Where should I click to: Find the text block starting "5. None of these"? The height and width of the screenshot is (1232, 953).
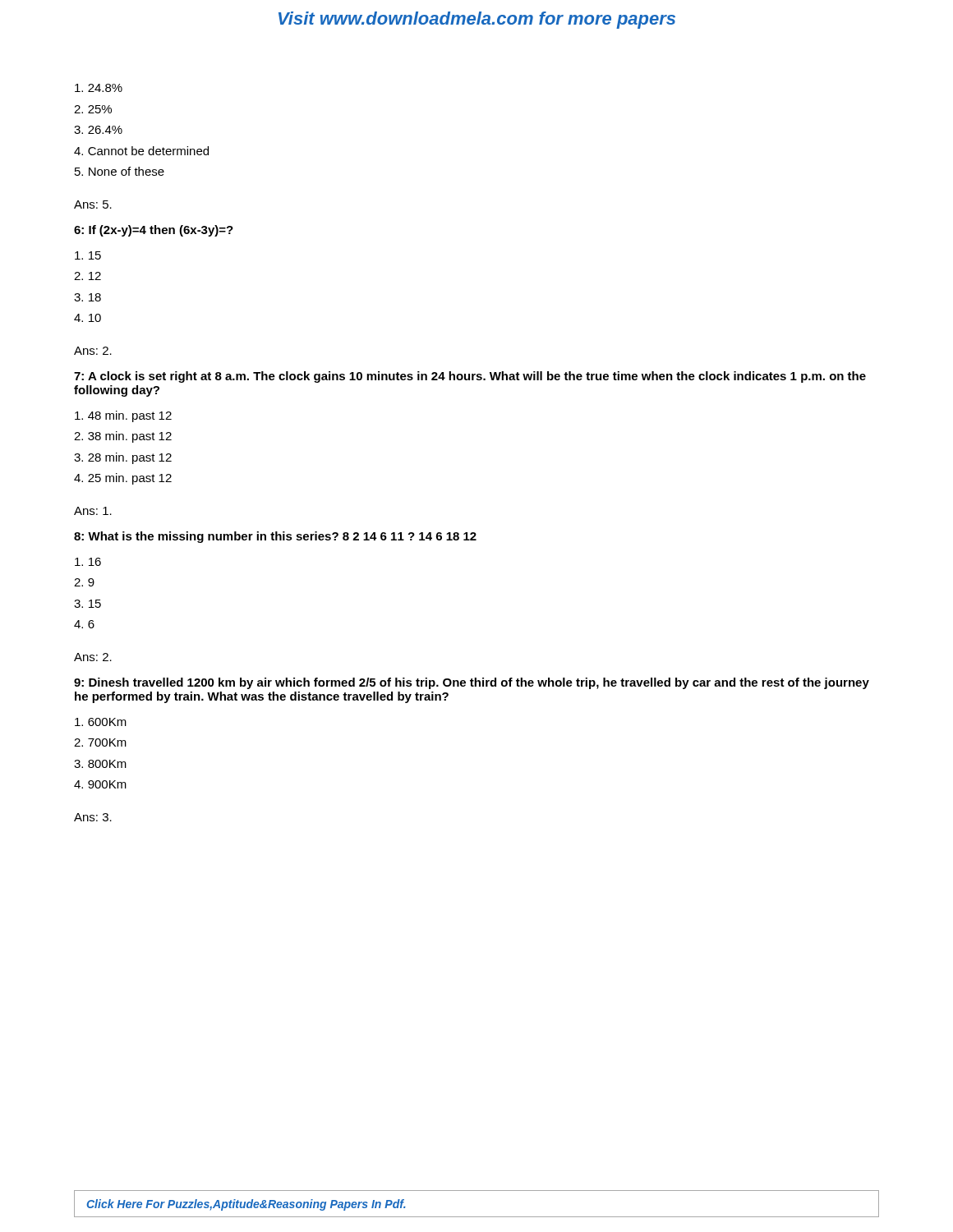pos(119,171)
